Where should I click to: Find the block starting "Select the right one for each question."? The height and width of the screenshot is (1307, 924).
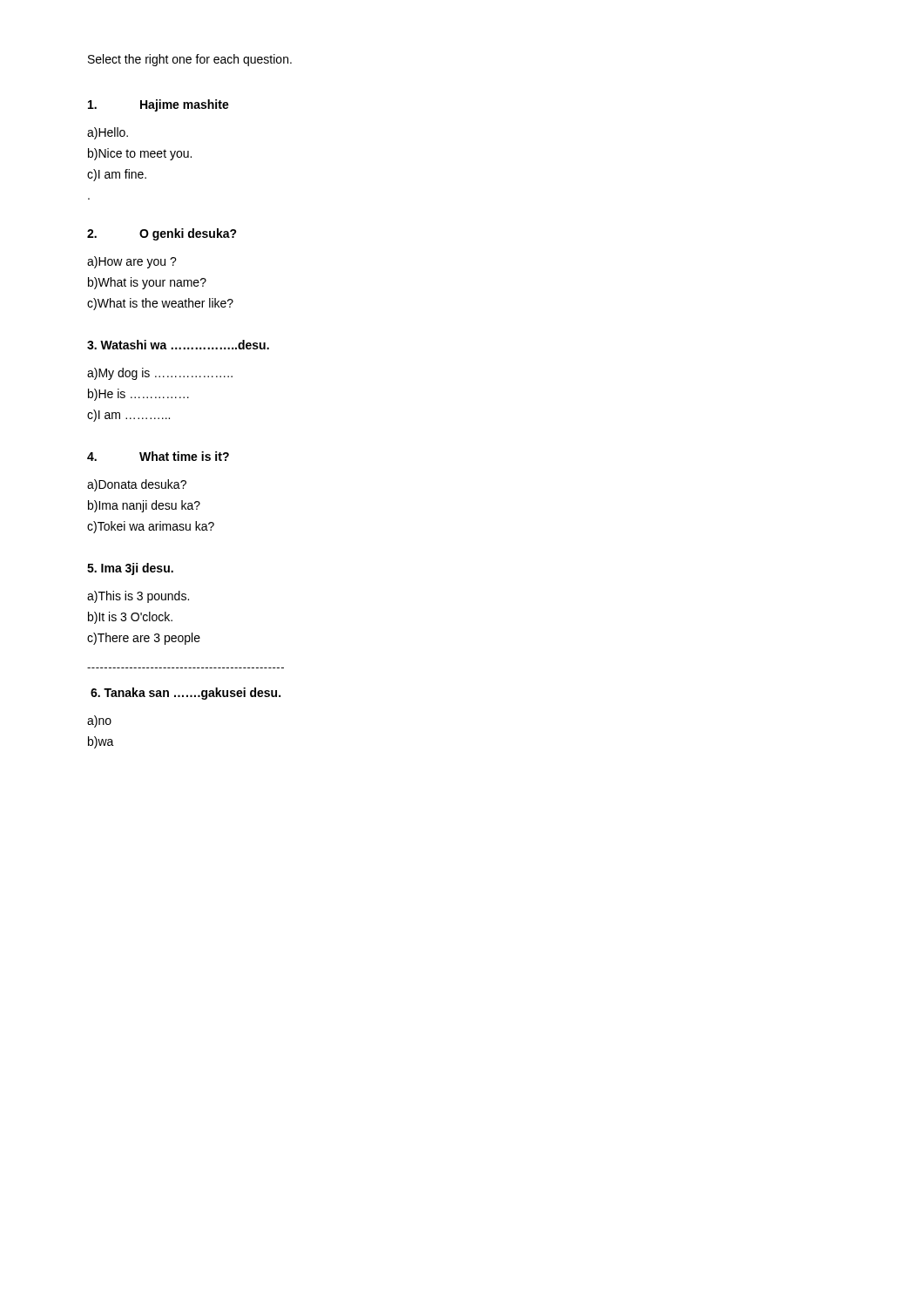click(x=190, y=59)
